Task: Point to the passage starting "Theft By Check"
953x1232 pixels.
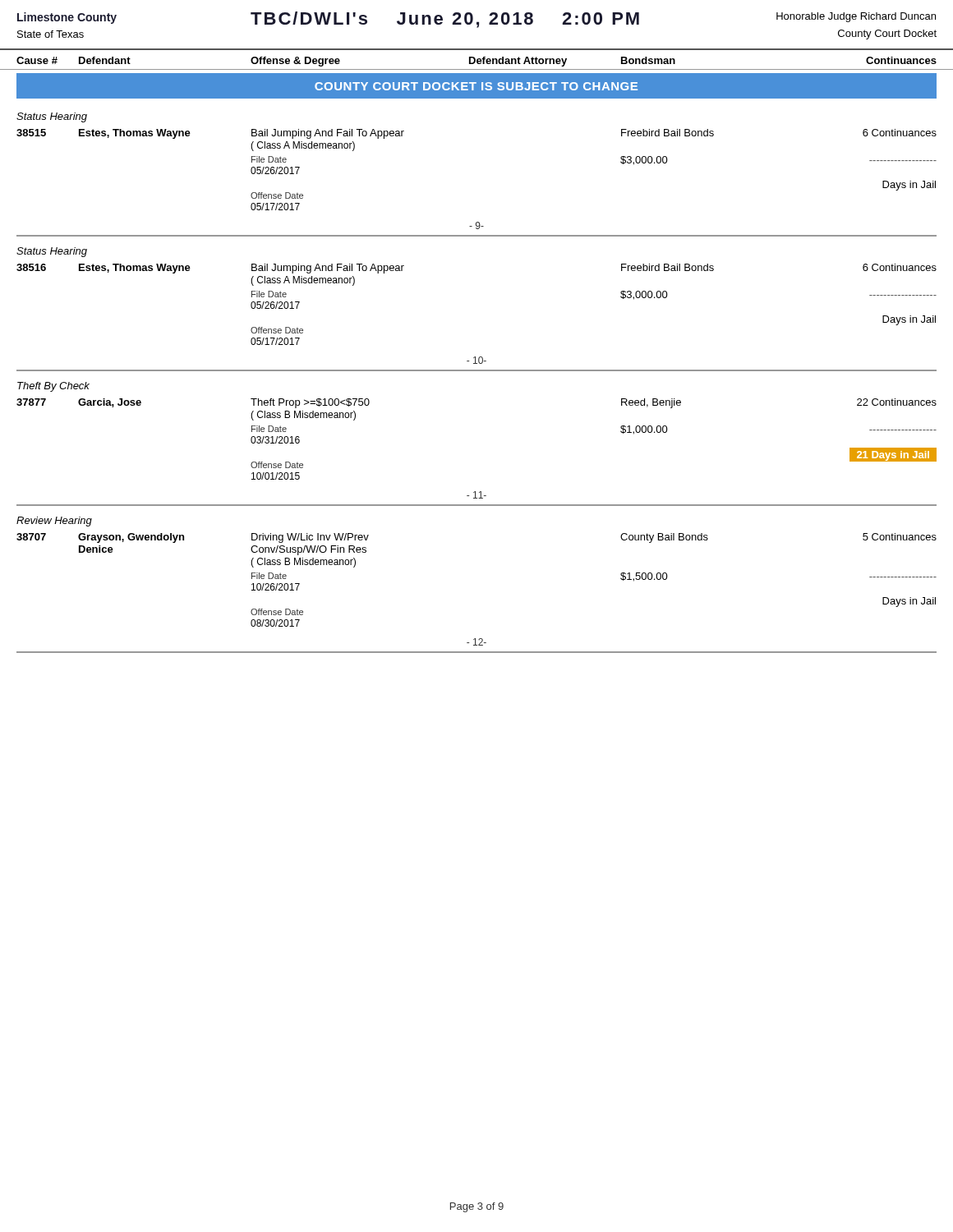Action: pyautogui.click(x=53, y=386)
